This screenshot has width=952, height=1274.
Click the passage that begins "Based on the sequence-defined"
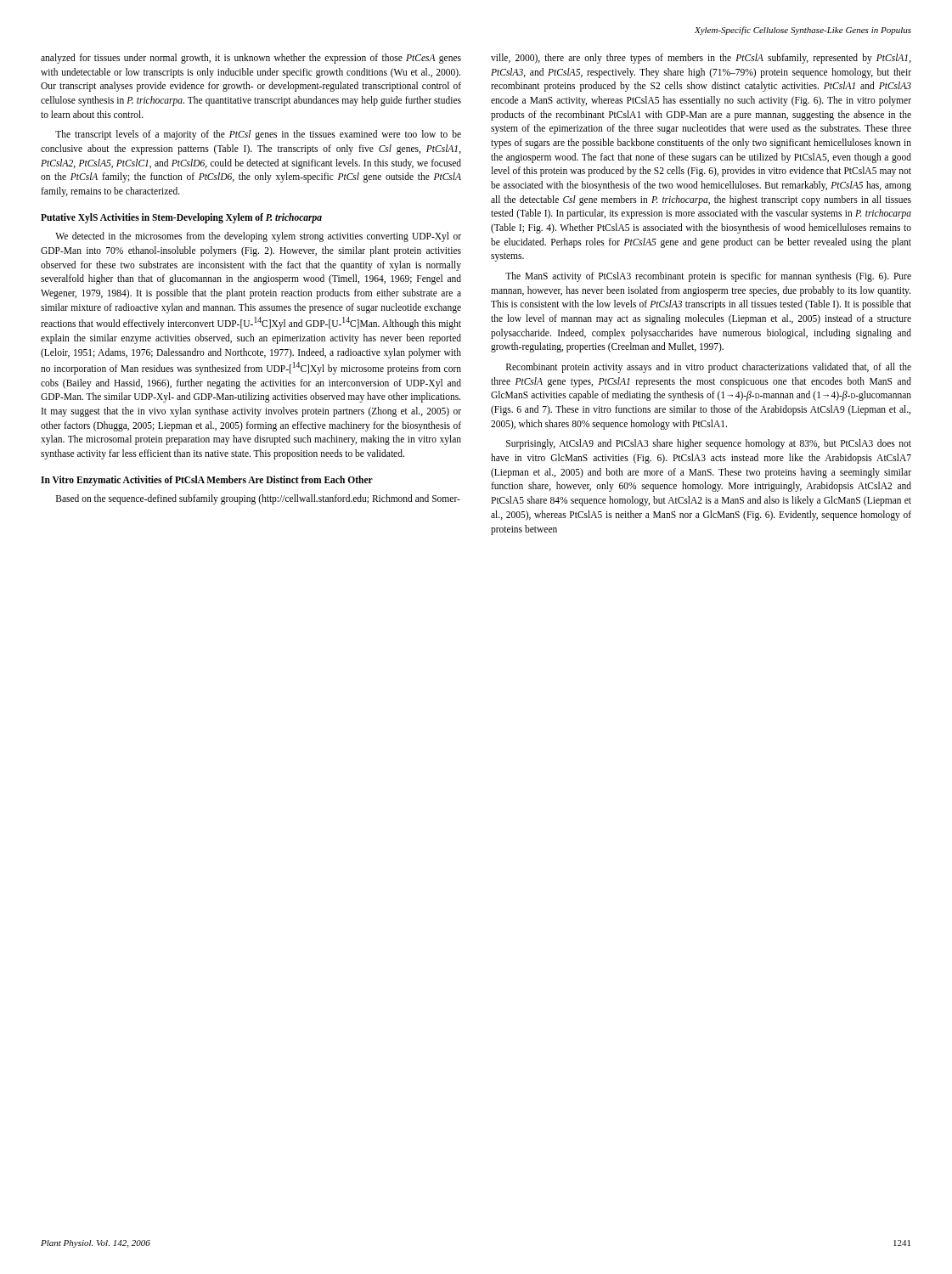[x=251, y=499]
